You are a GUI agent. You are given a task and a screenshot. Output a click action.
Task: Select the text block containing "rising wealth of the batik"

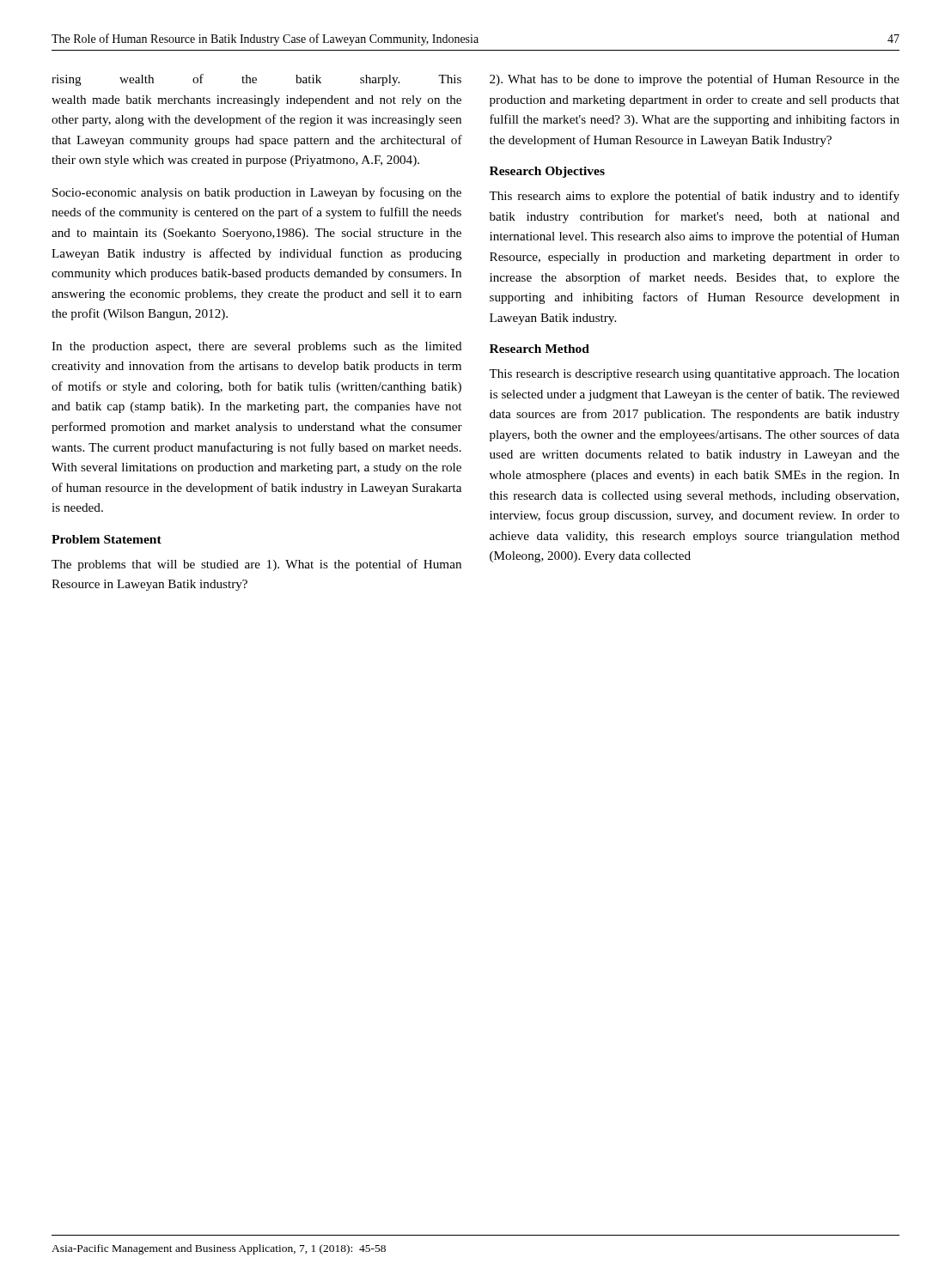257,119
